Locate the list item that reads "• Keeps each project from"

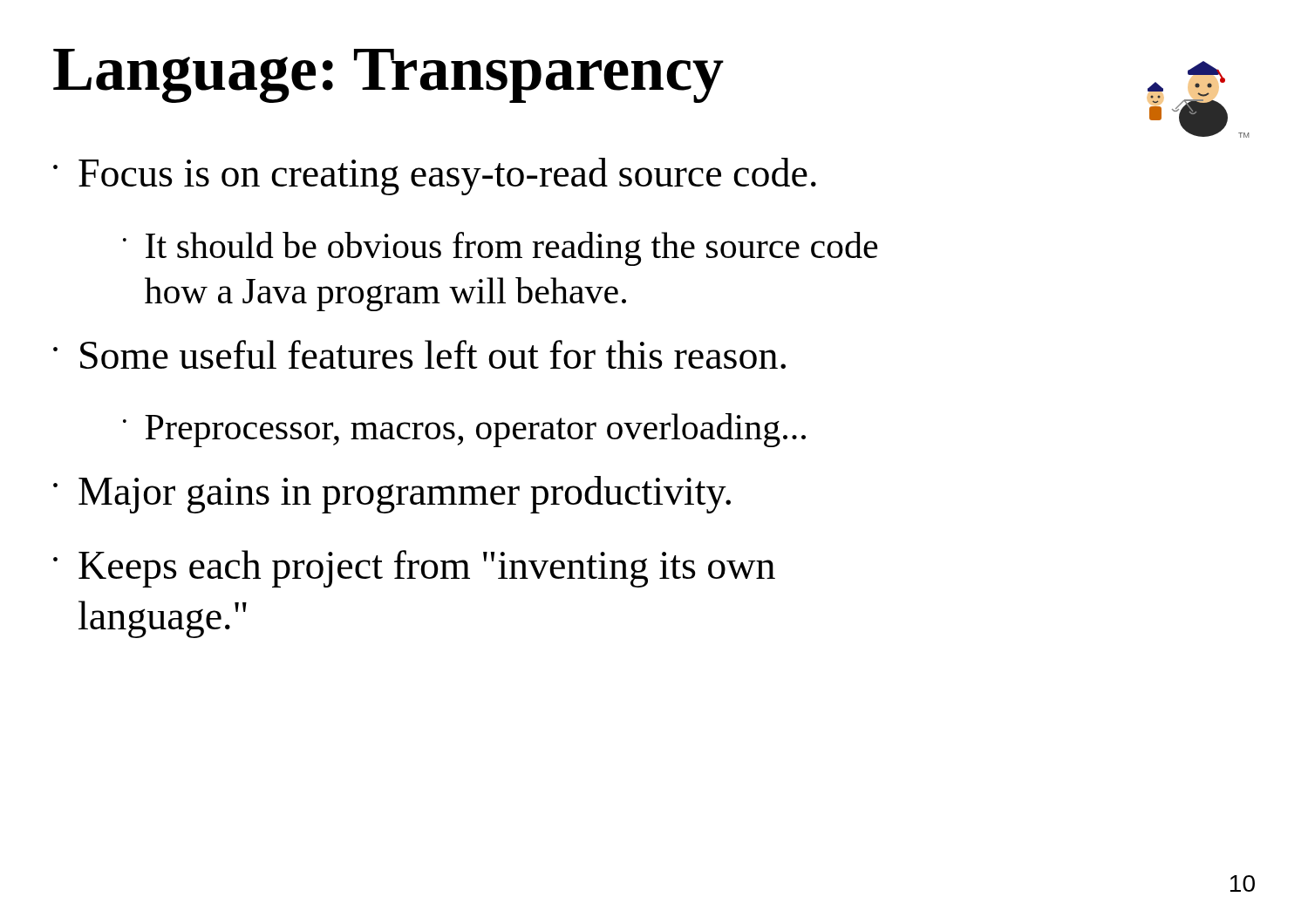click(645, 591)
